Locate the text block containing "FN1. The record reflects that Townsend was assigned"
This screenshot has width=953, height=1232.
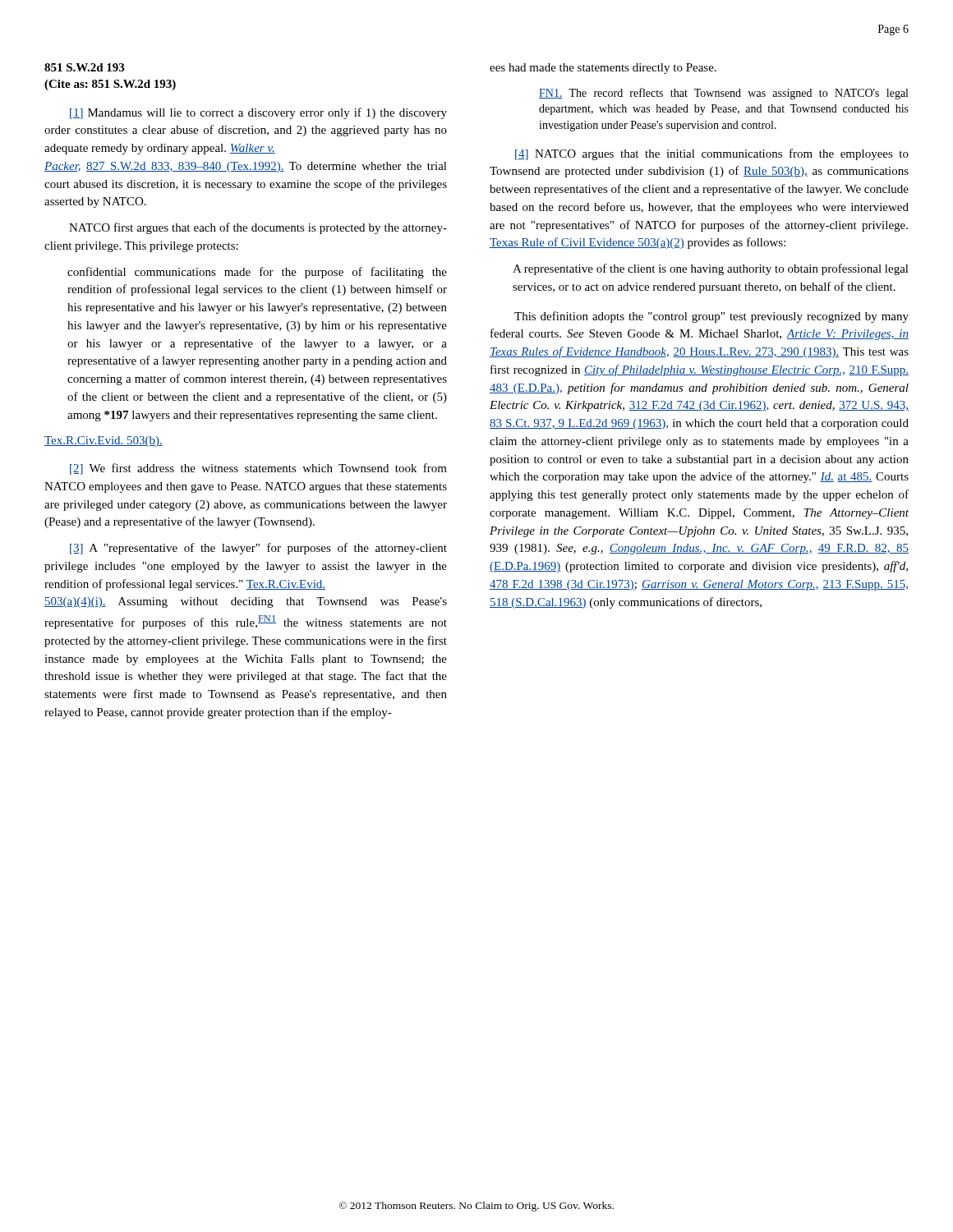click(x=724, y=109)
